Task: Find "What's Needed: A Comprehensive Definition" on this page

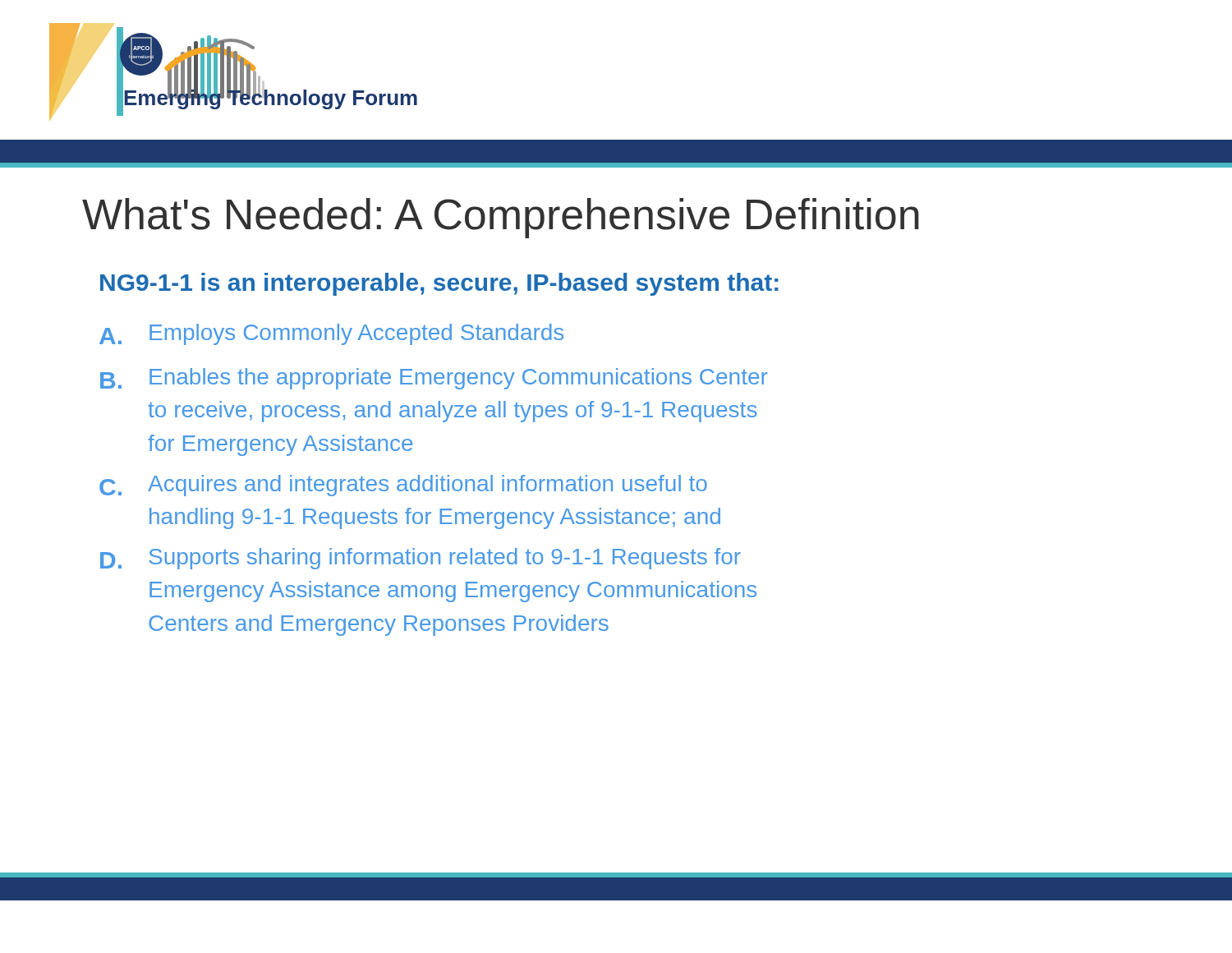Action: pos(502,214)
